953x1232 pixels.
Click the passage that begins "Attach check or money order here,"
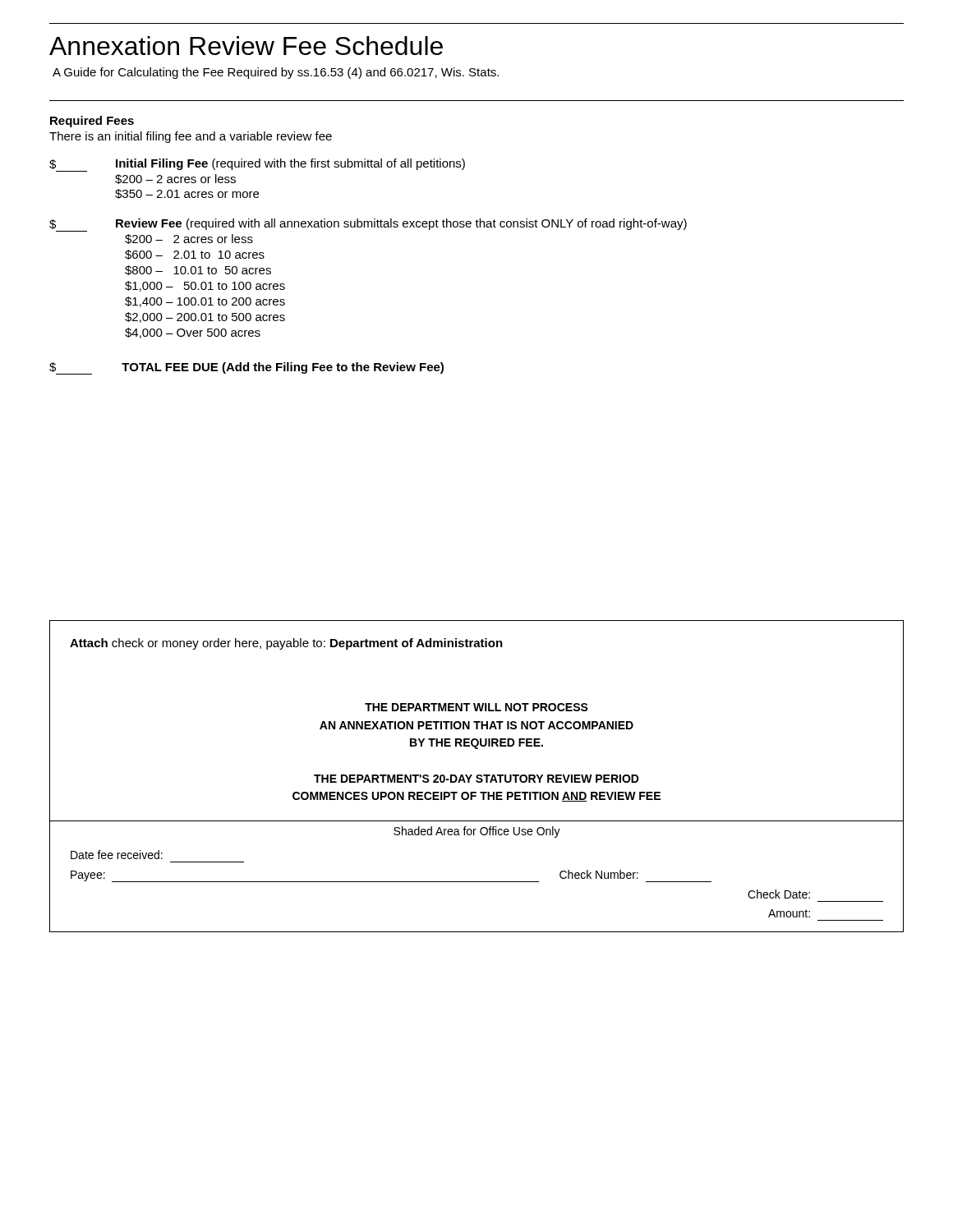tap(286, 643)
